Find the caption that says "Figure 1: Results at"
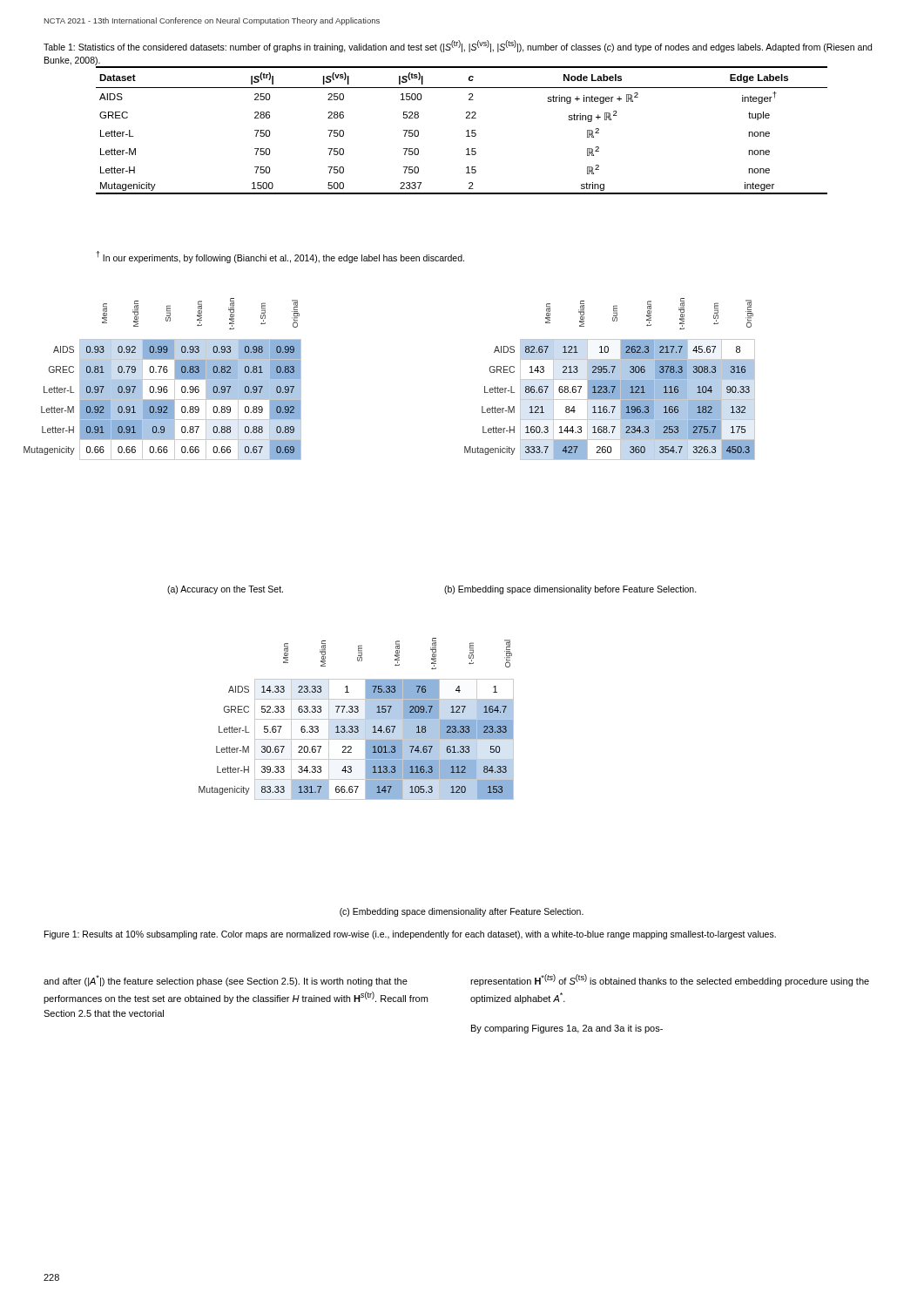 (x=410, y=934)
